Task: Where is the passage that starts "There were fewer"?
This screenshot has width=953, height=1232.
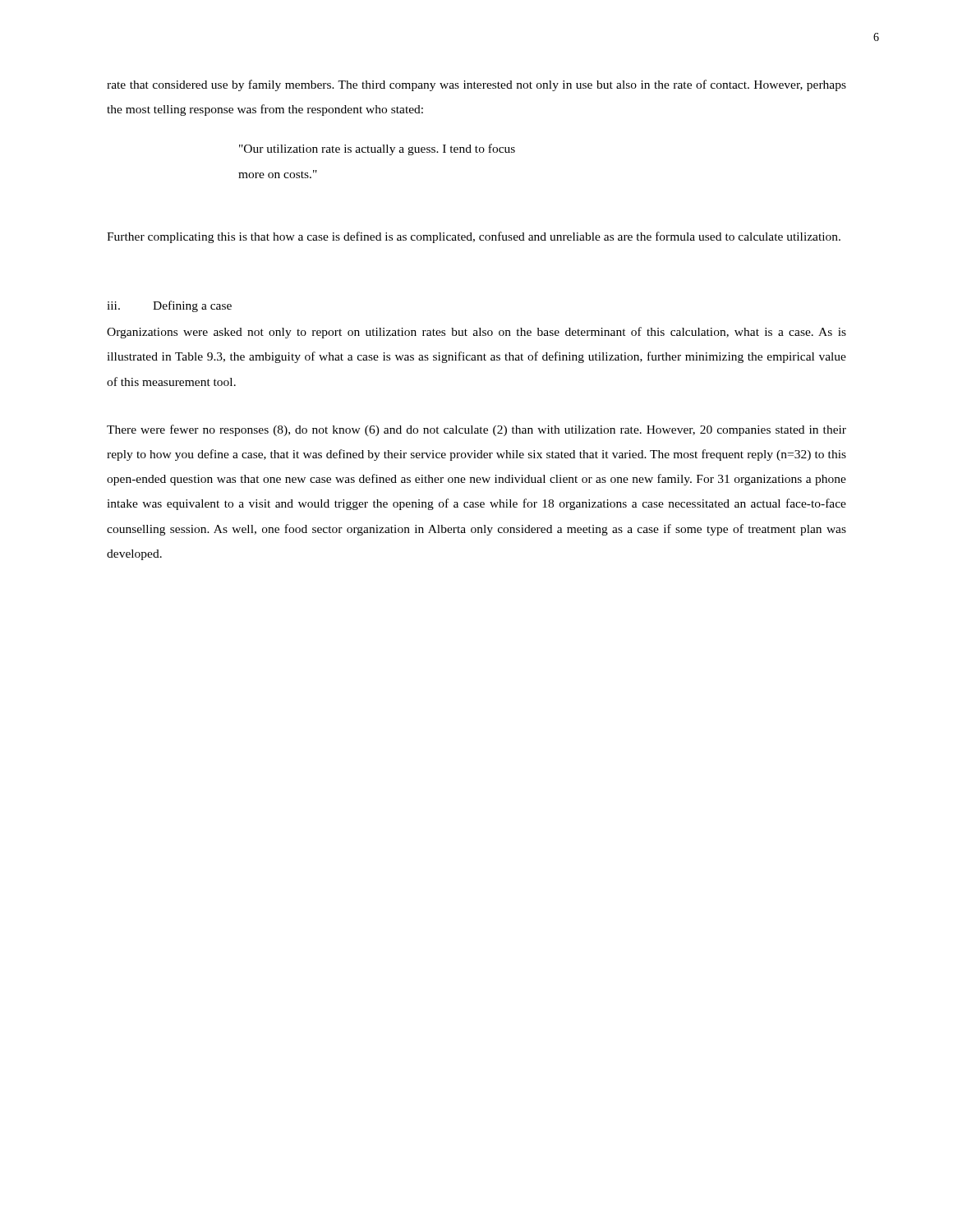Action: [476, 491]
